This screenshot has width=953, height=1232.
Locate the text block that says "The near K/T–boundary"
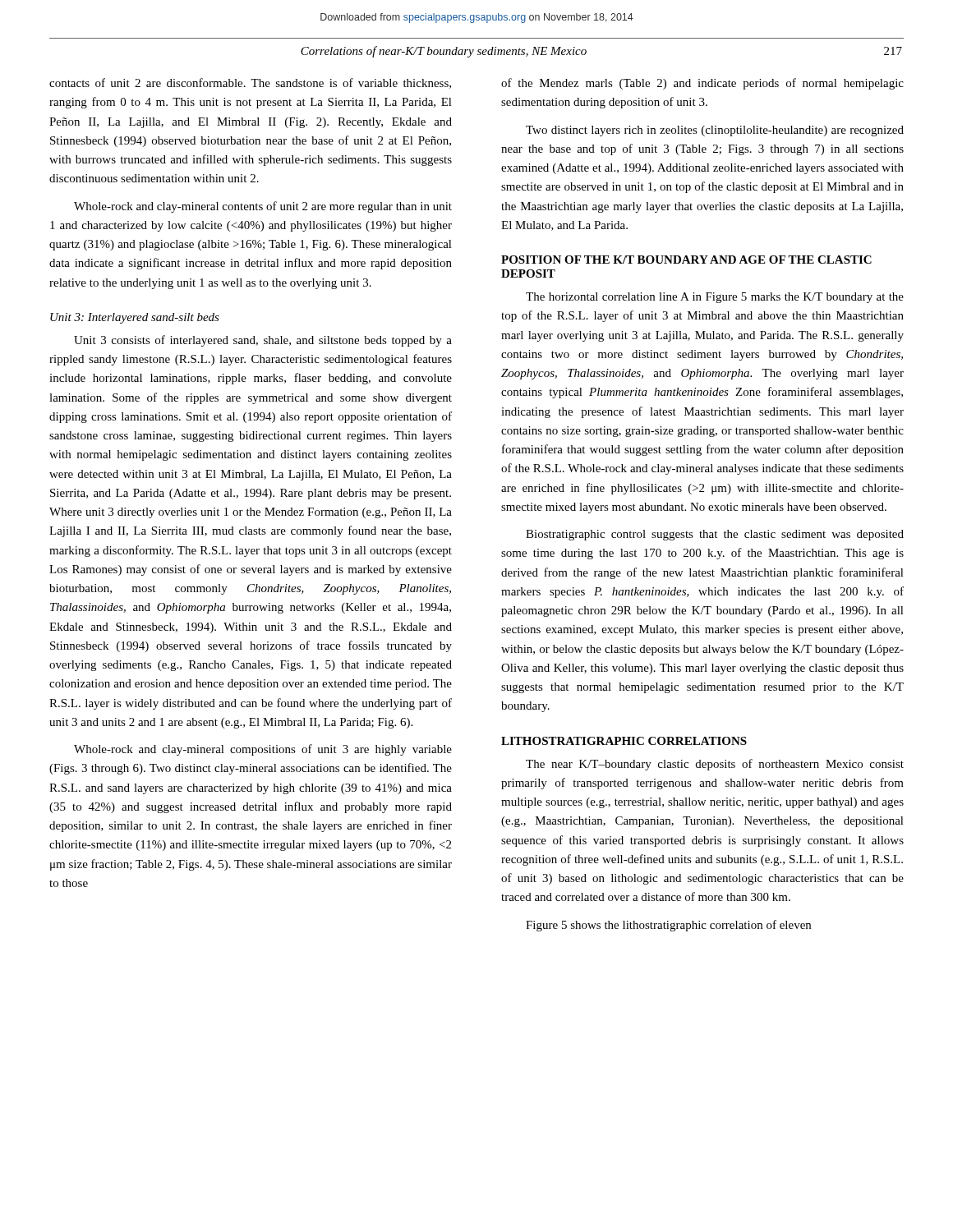[x=702, y=831]
